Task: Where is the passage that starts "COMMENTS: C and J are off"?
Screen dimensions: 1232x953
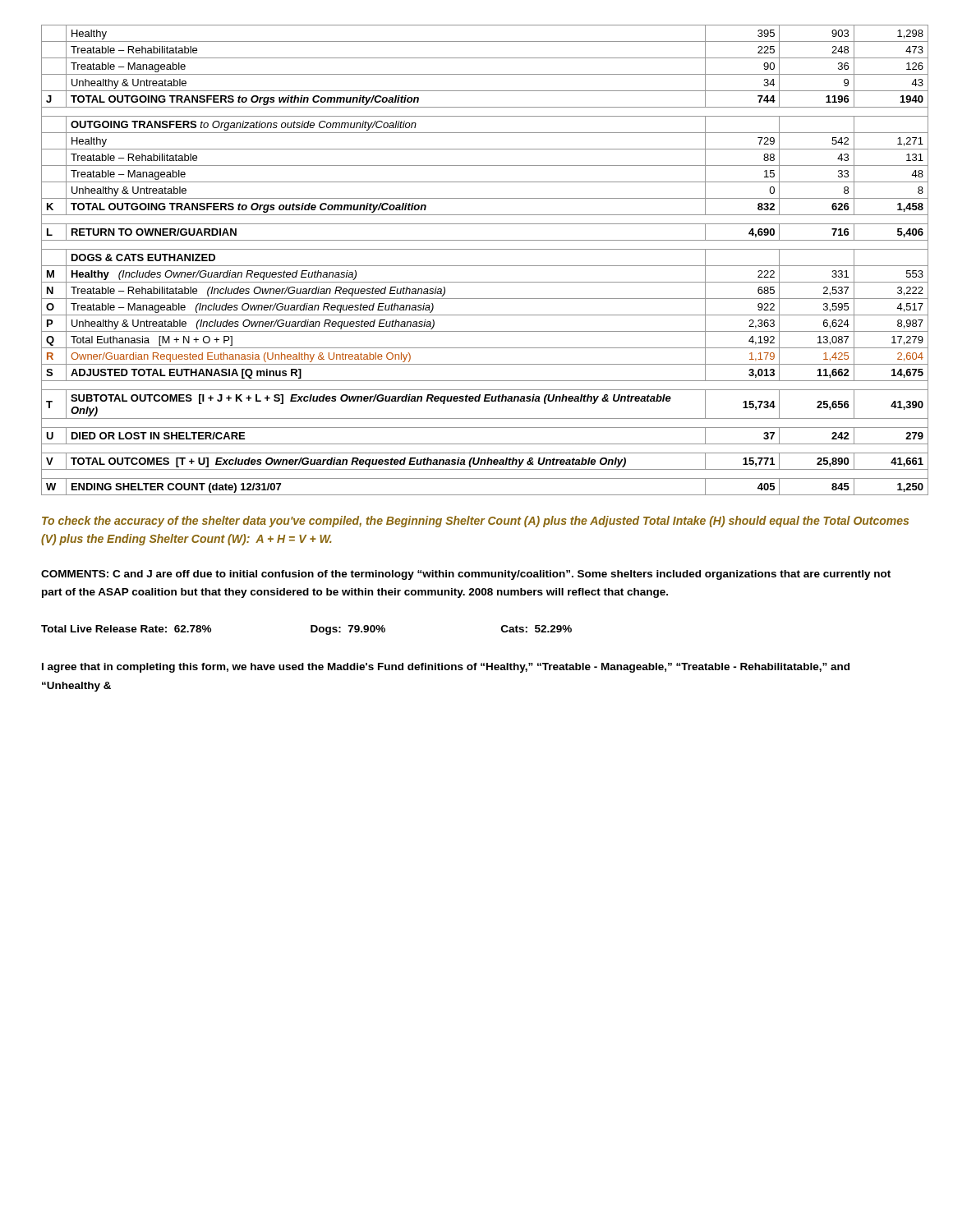Action: click(x=466, y=583)
